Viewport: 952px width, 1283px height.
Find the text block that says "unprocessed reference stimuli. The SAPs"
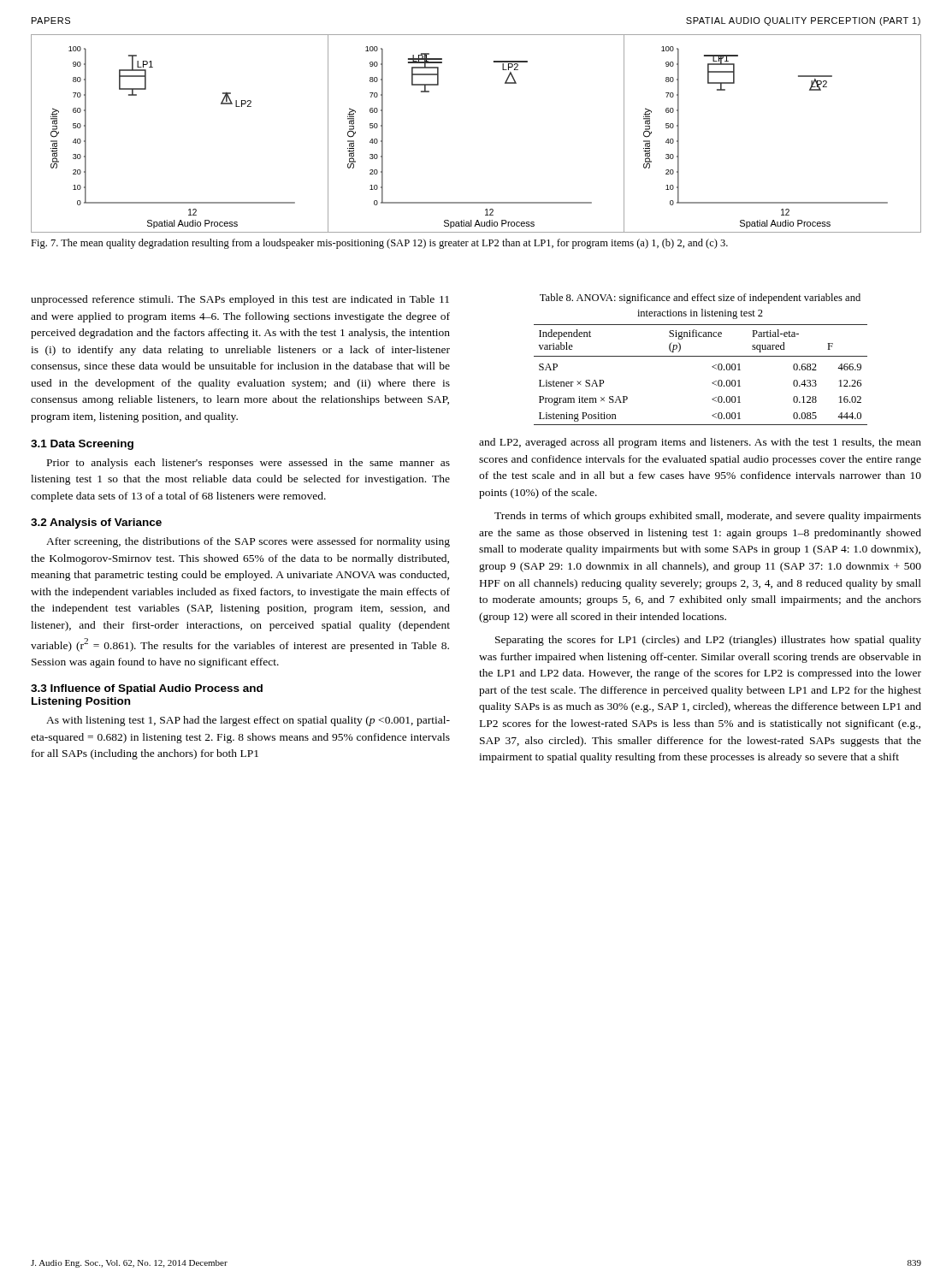pyautogui.click(x=240, y=358)
